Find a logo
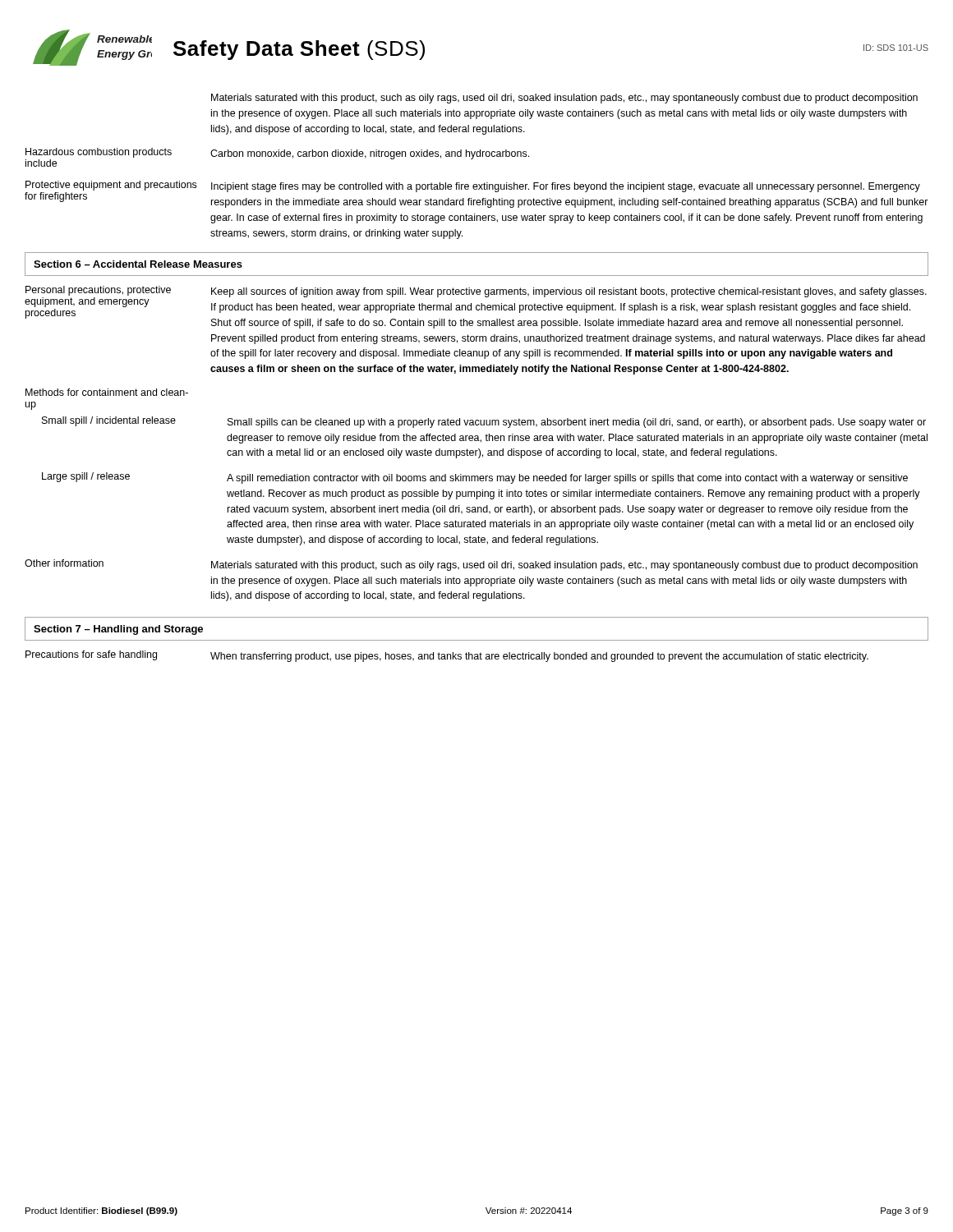Image resolution: width=953 pixels, height=1232 pixels. coord(90,48)
